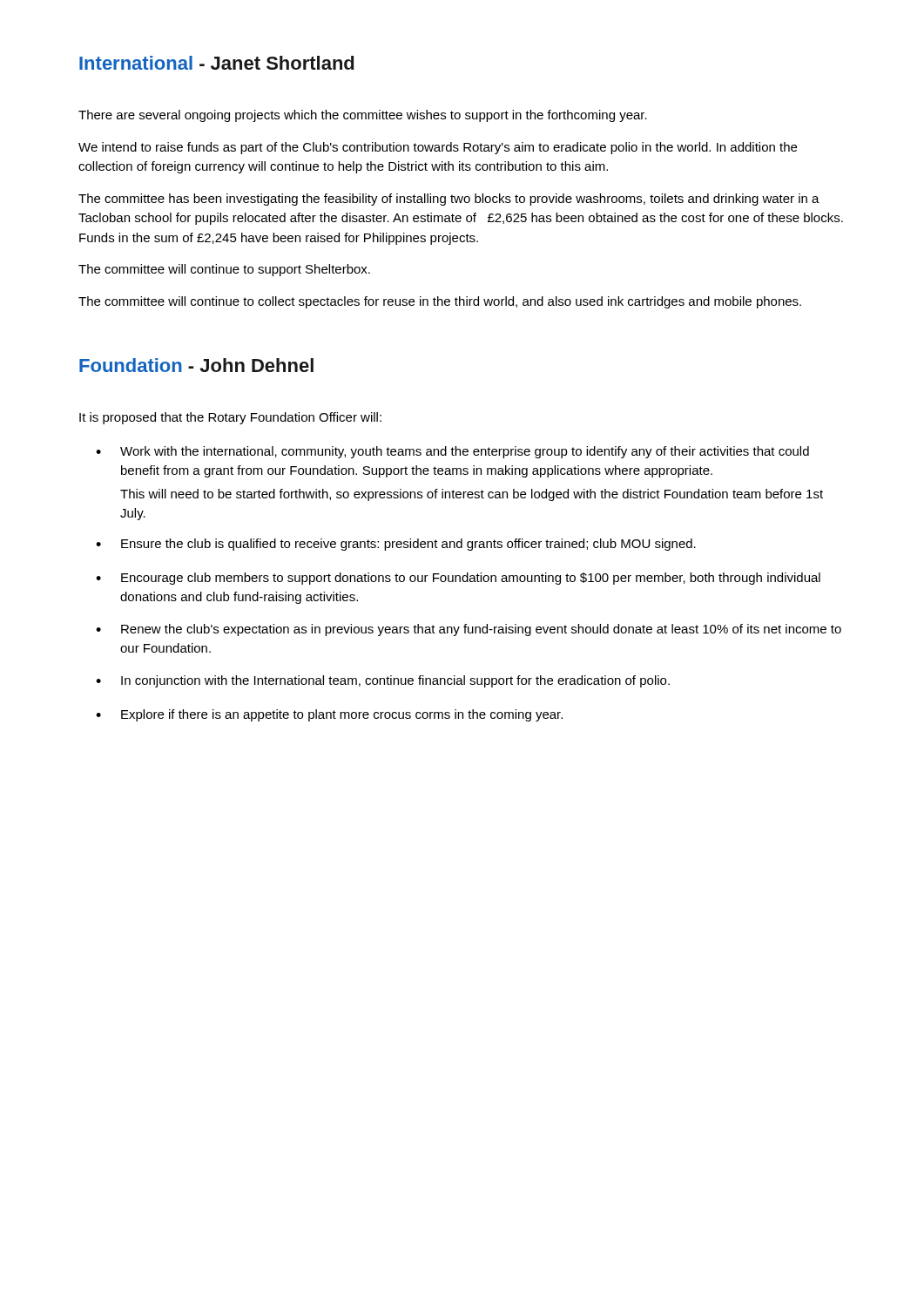
Task: Locate the text block that reads "The committee will continue to collect spectacles"
Action: [440, 301]
